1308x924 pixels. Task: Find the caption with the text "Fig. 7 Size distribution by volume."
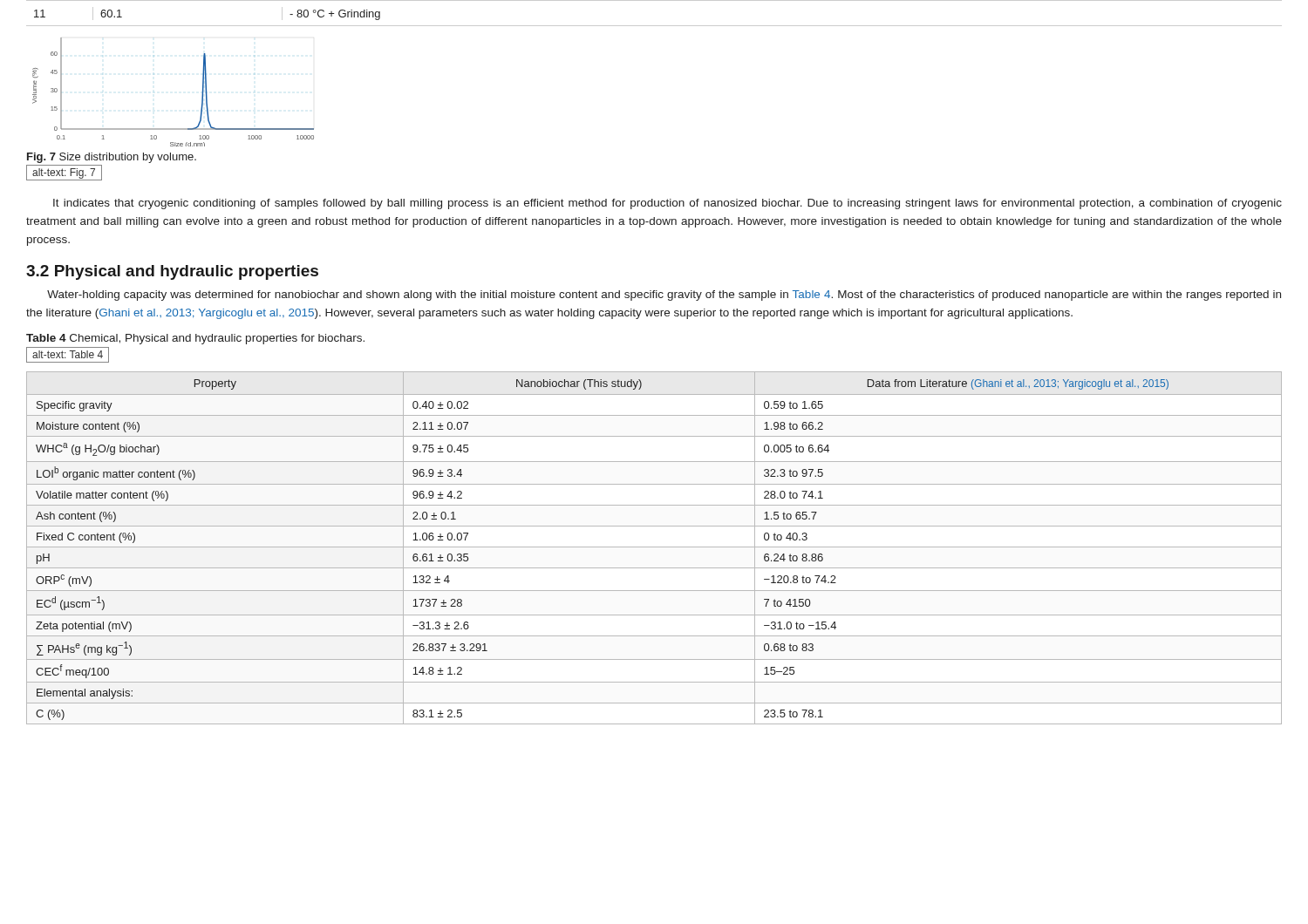[x=112, y=156]
